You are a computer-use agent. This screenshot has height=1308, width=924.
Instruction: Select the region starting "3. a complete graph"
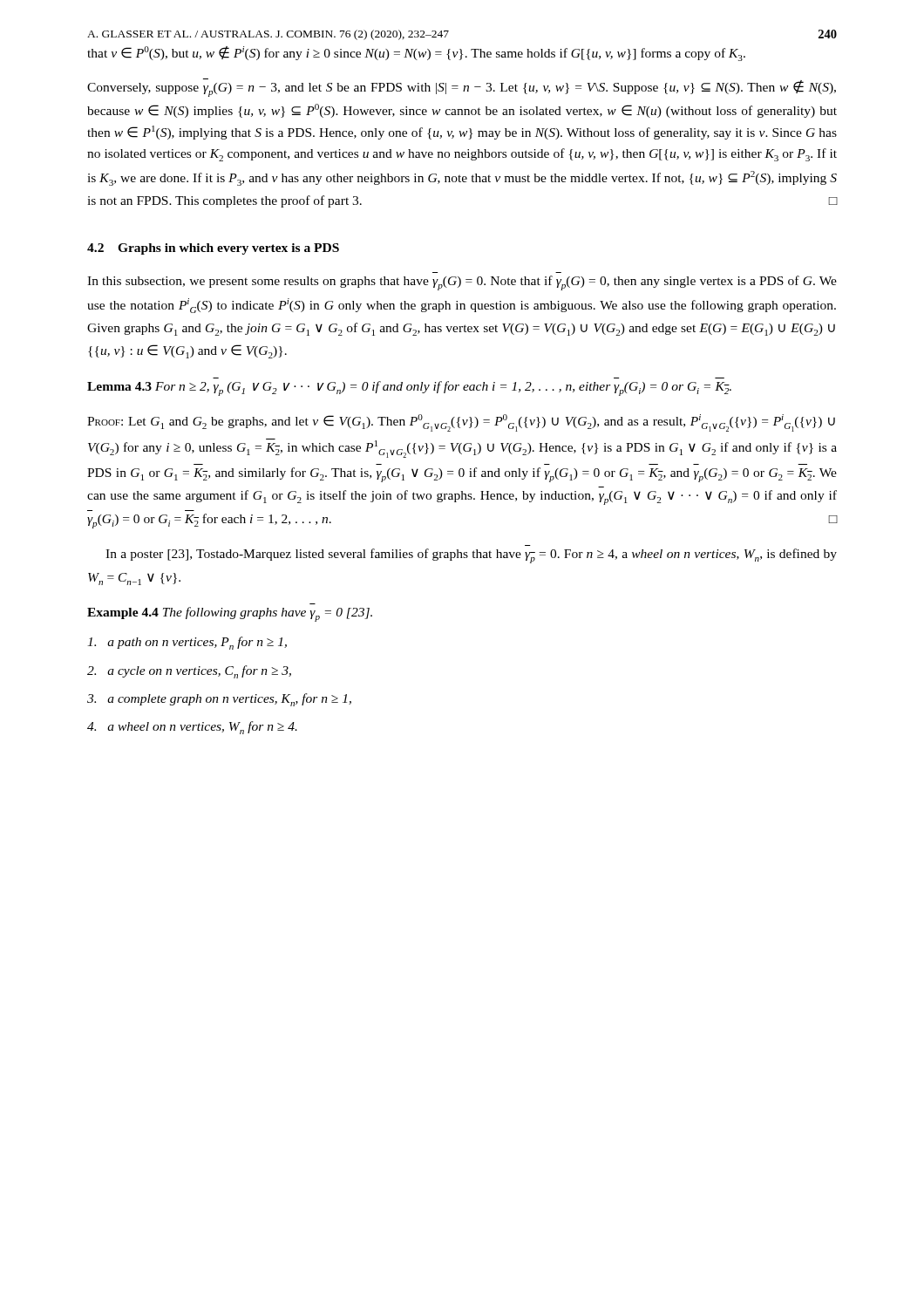pyautogui.click(x=220, y=699)
